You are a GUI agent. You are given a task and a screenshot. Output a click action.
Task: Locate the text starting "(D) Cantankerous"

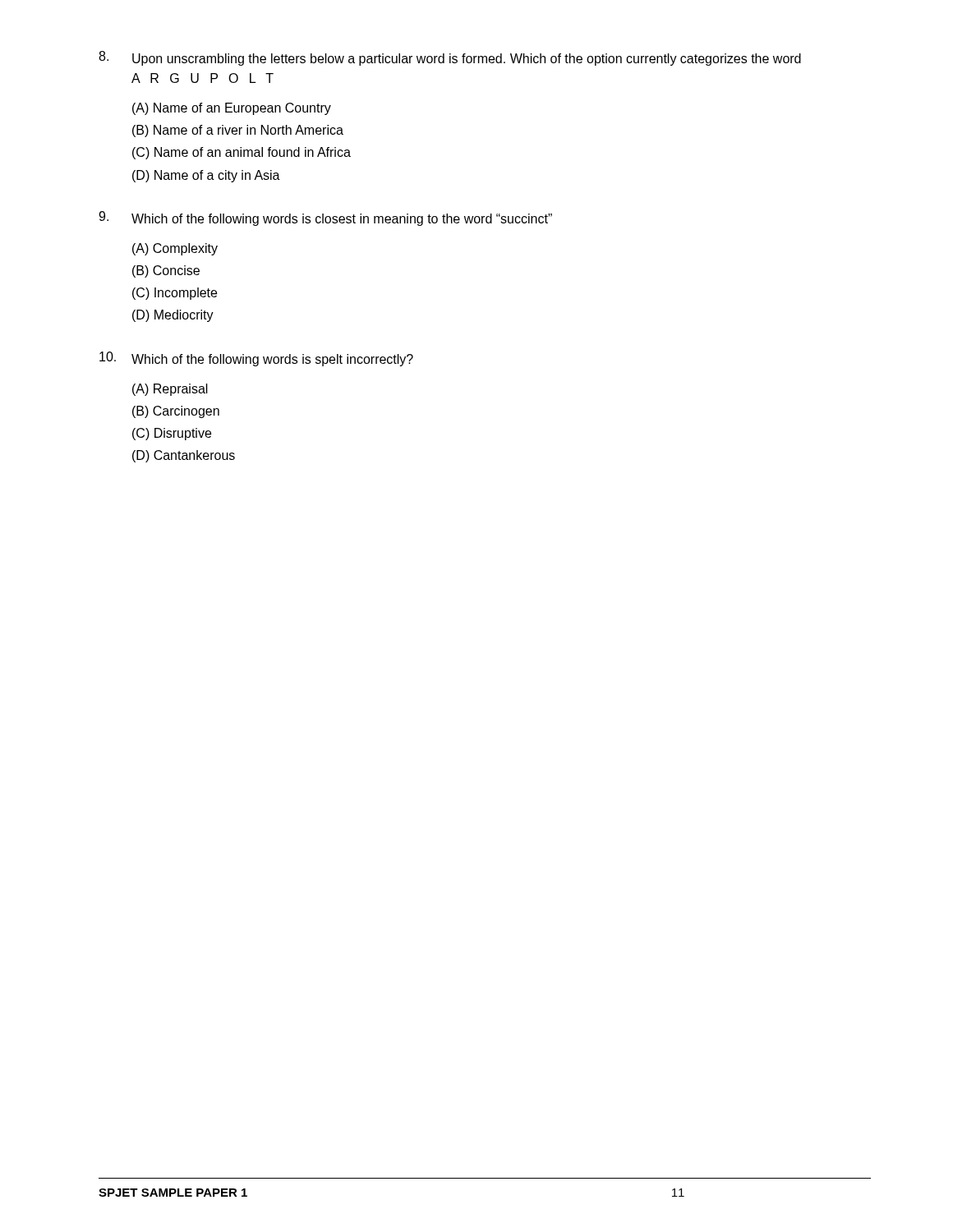pos(183,455)
